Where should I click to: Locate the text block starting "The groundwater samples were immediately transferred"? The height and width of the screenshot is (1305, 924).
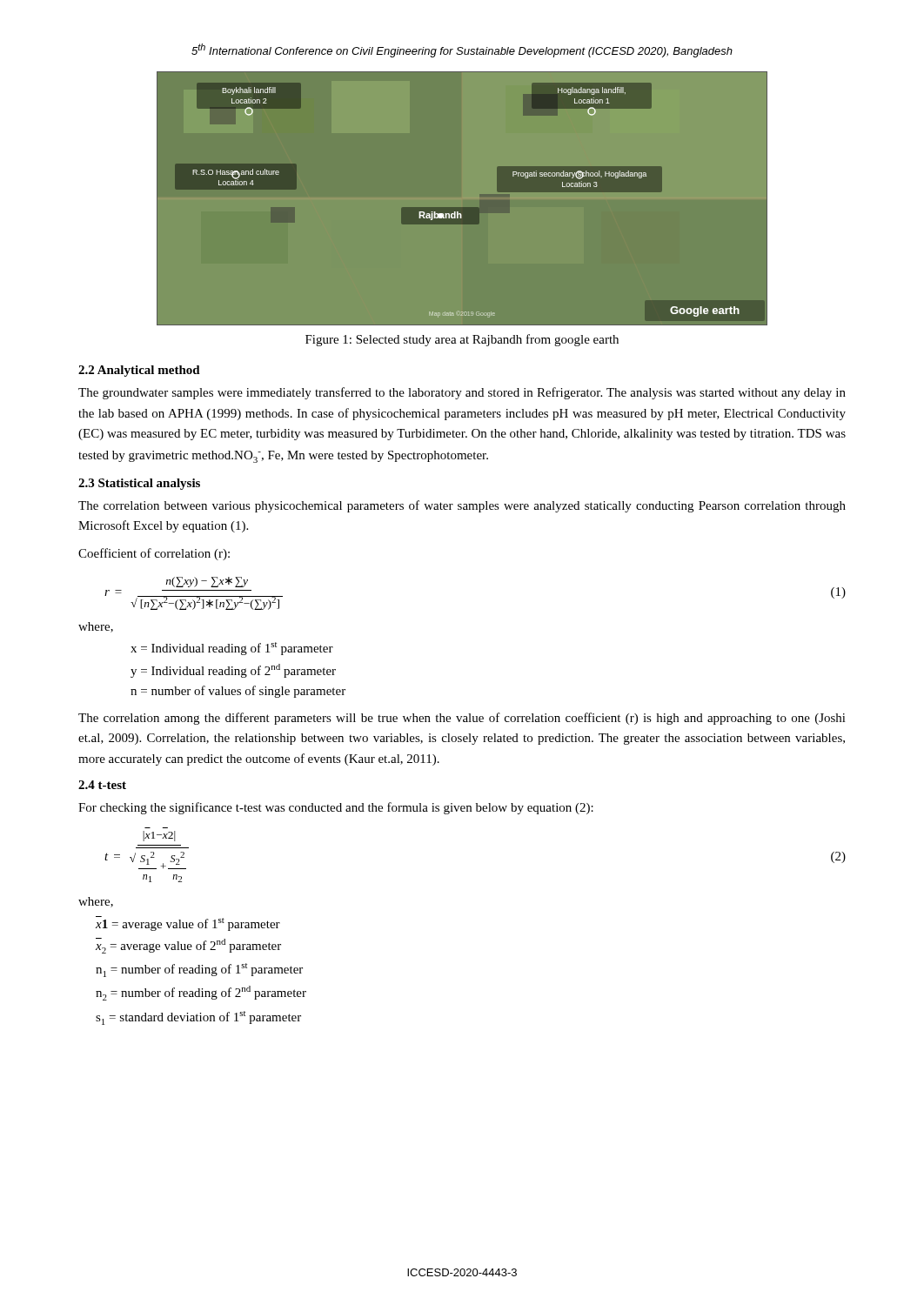[x=462, y=425]
